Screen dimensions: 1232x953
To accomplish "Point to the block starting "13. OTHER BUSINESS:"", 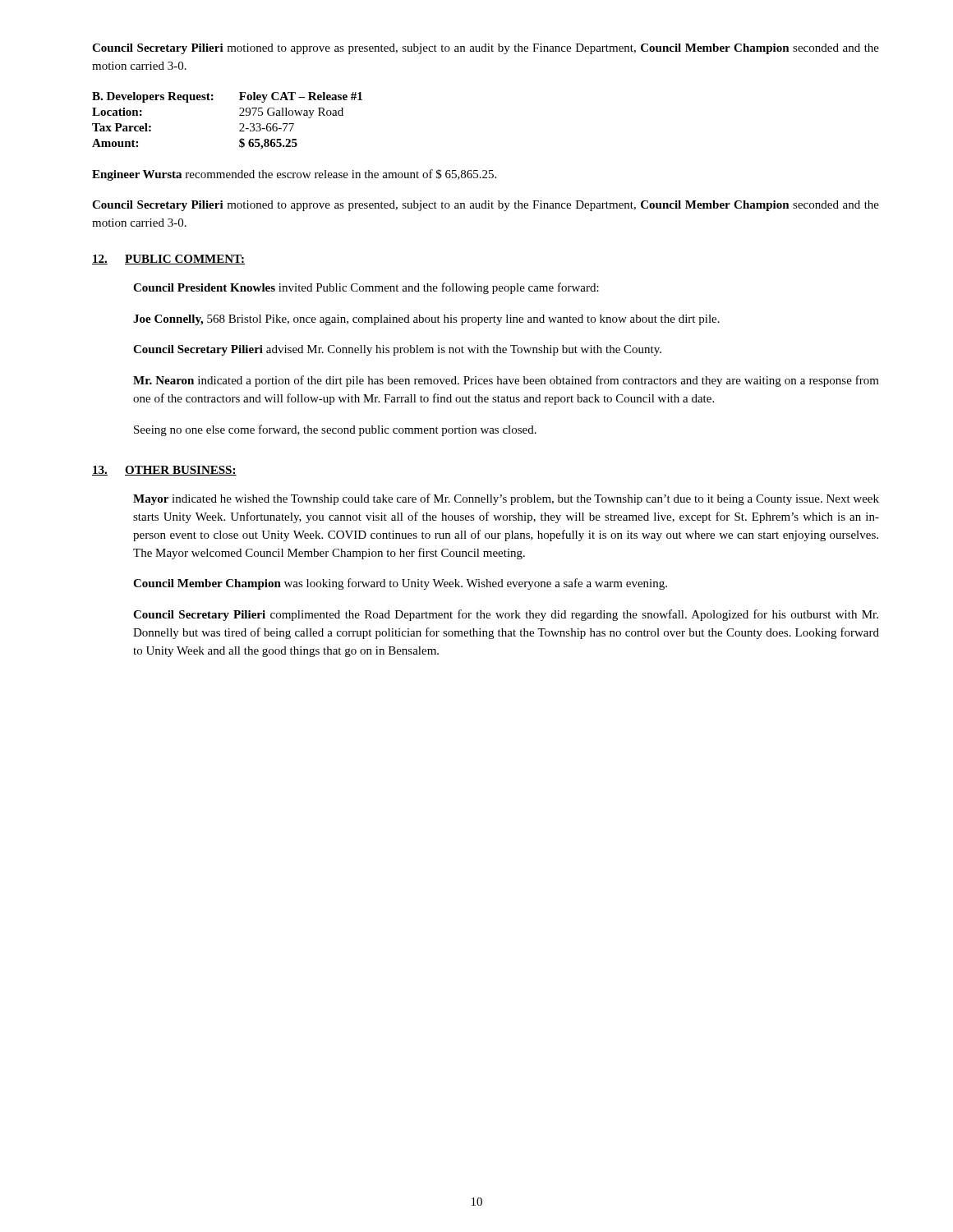I will pyautogui.click(x=164, y=470).
